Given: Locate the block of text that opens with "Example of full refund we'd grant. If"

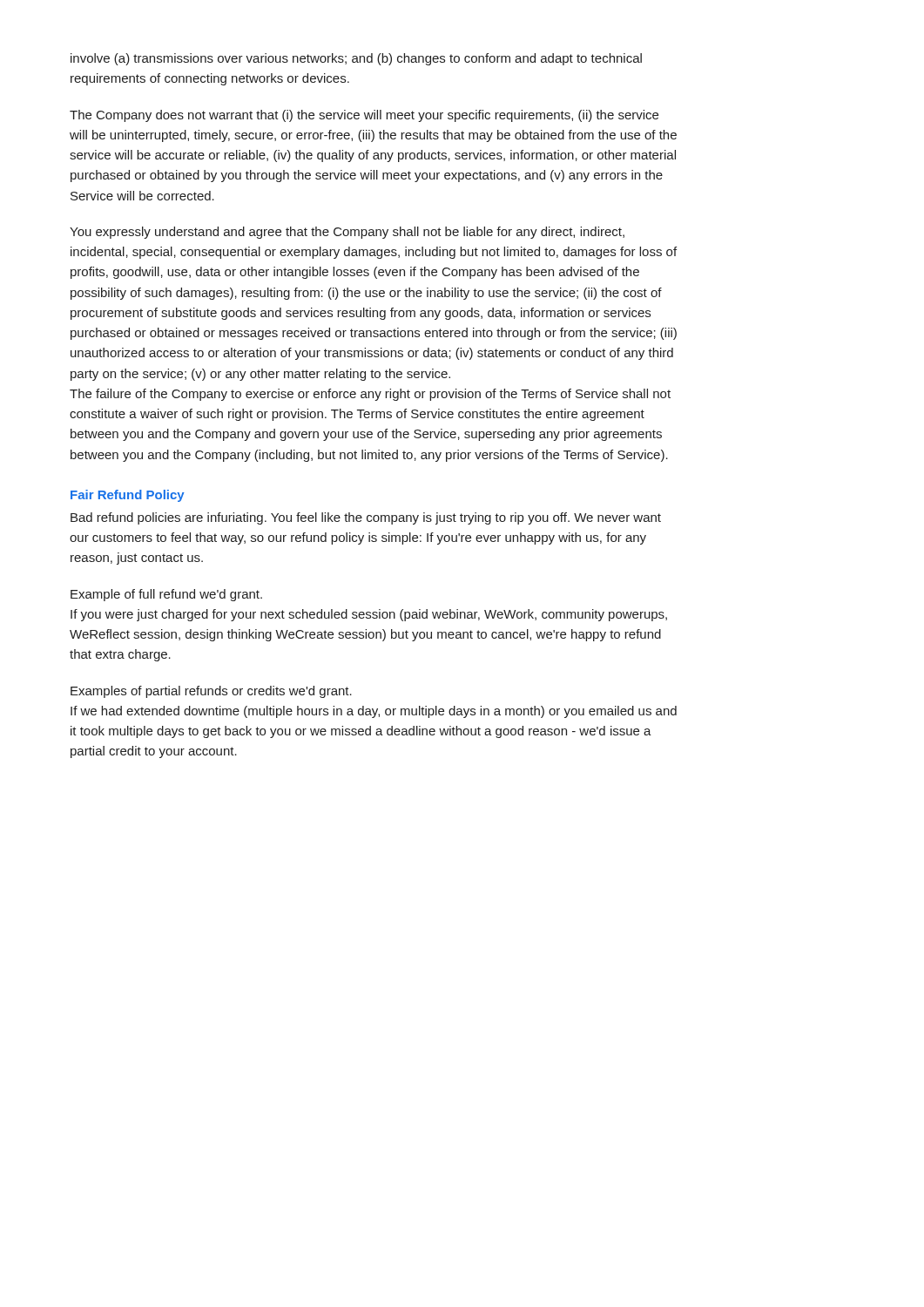Looking at the screenshot, I should click(x=369, y=624).
